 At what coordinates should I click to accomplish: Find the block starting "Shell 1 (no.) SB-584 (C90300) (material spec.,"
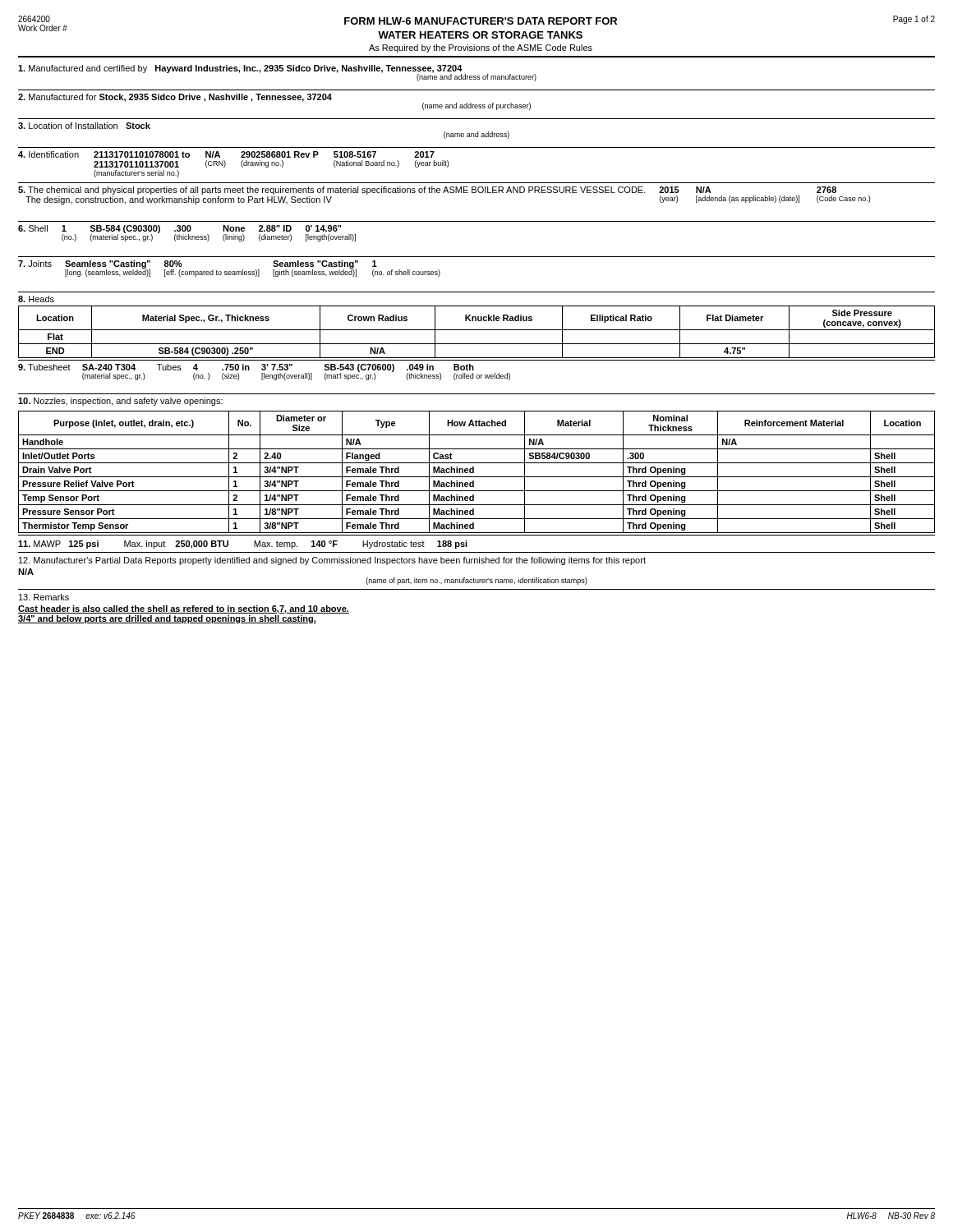(476, 232)
